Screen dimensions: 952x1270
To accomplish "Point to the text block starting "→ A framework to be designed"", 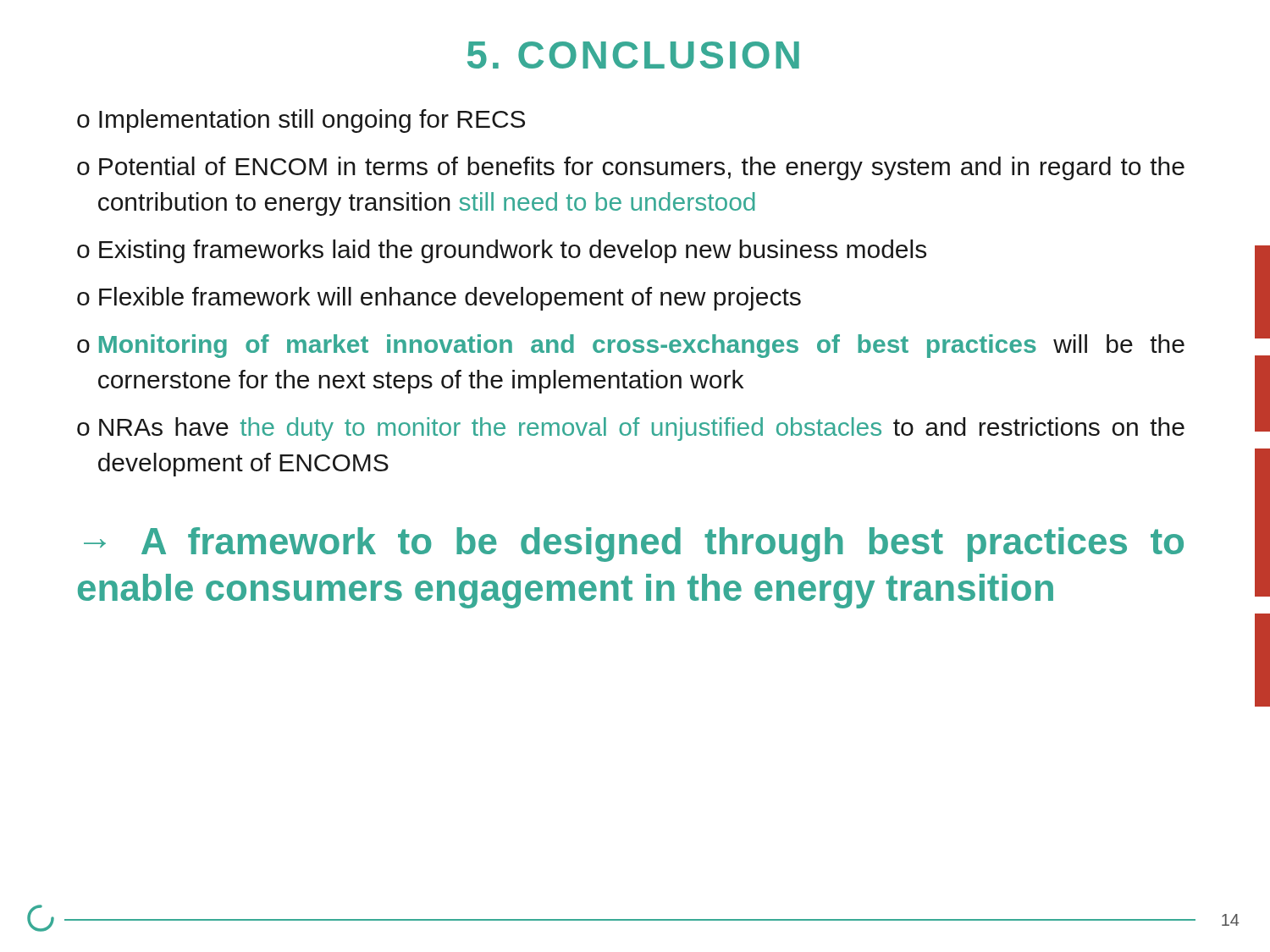I will pos(631,564).
